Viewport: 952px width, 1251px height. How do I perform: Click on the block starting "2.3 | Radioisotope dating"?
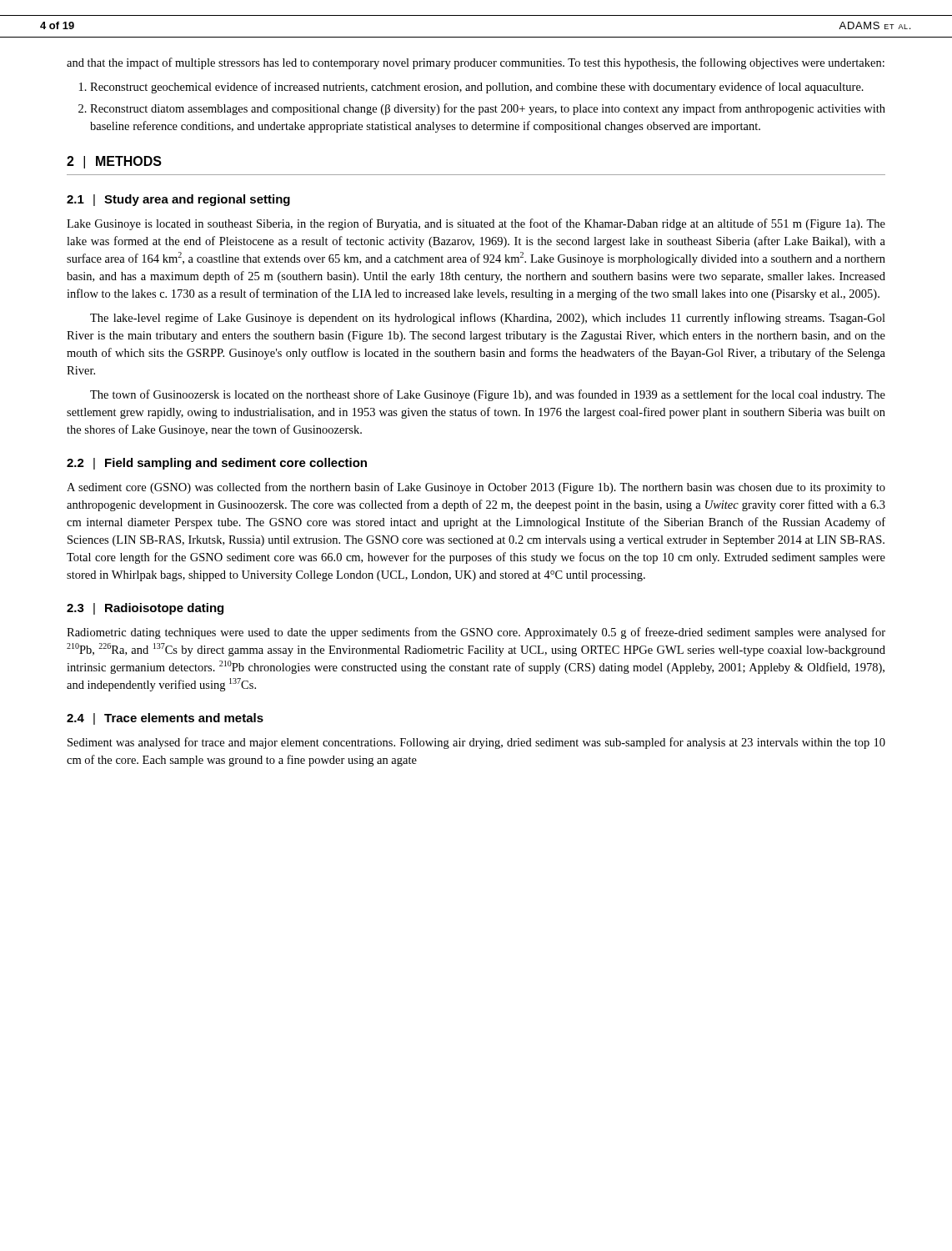coord(146,608)
